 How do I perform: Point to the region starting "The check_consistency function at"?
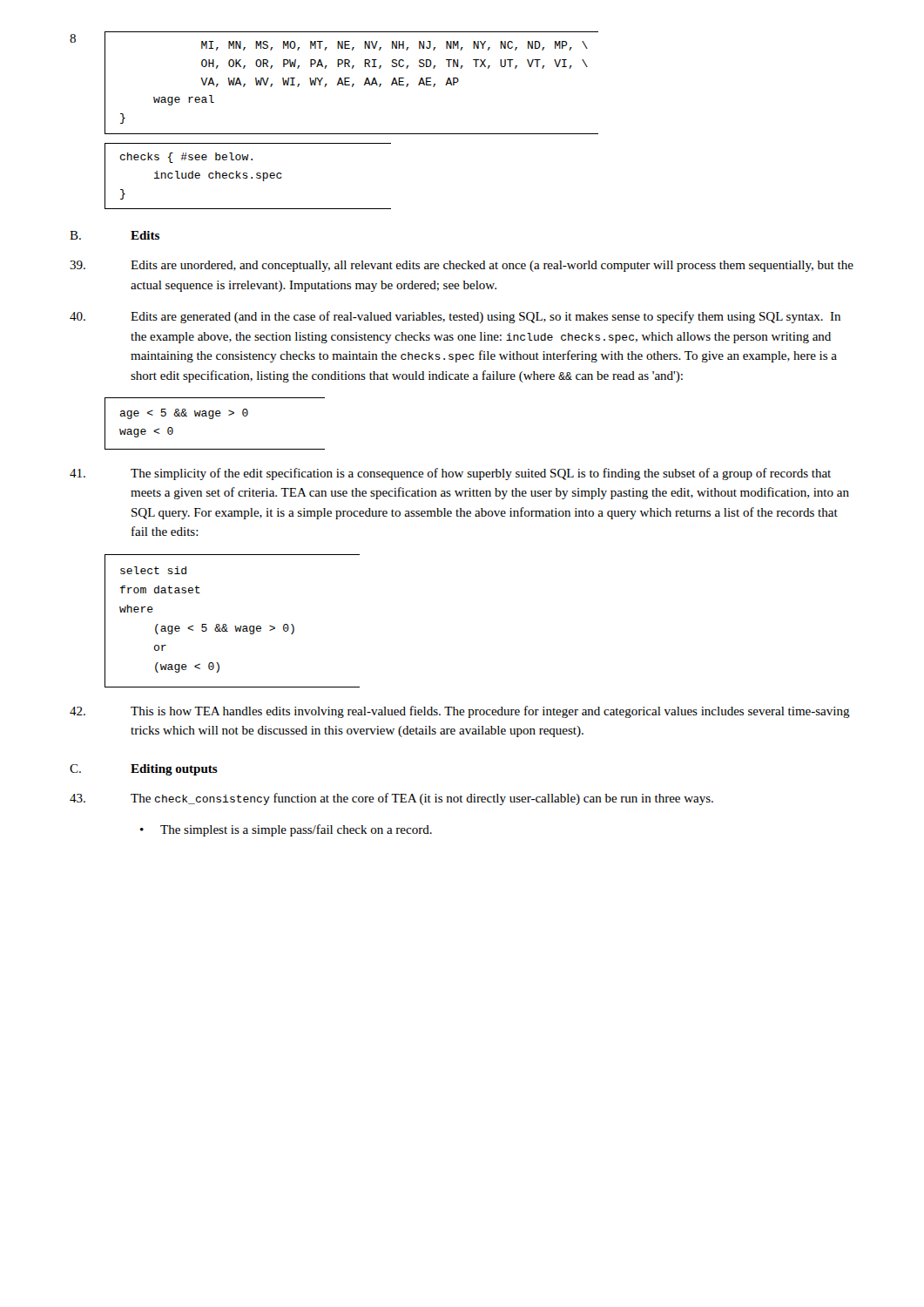coord(462,798)
